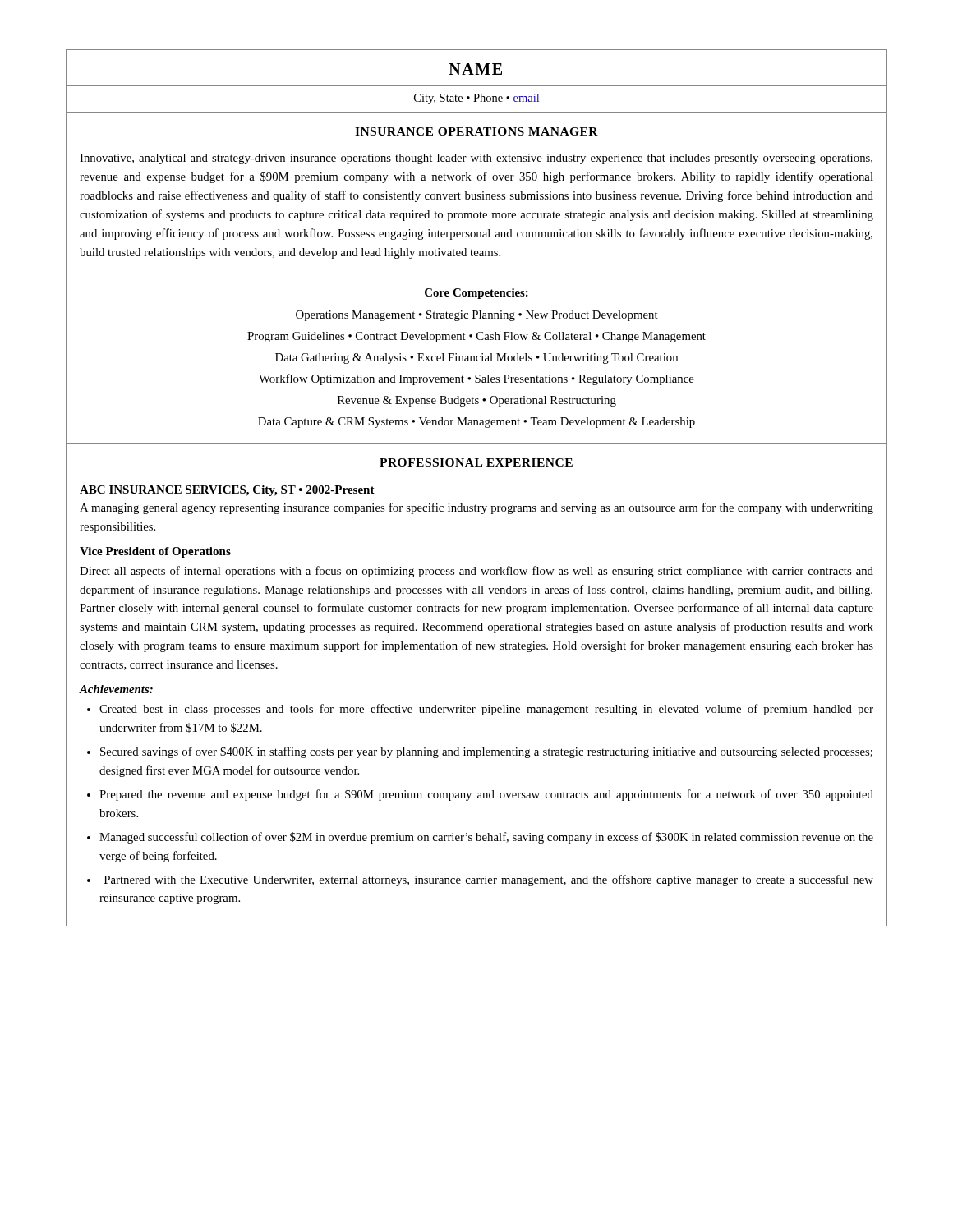Find the section header that says "Vice President of Operations"
The image size is (953, 1232).
[x=155, y=551]
